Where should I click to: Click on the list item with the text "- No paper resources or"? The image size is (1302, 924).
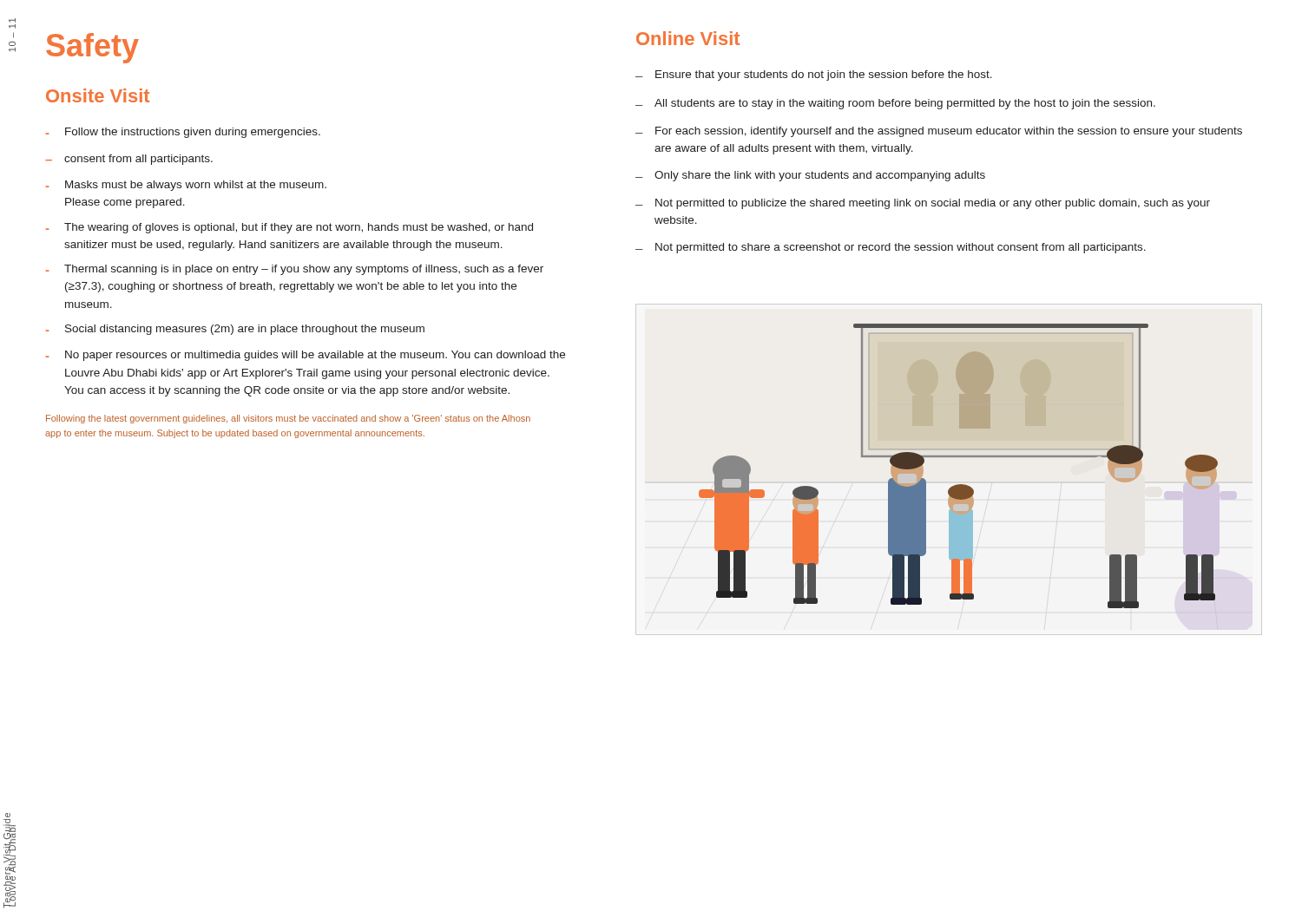coord(306,373)
